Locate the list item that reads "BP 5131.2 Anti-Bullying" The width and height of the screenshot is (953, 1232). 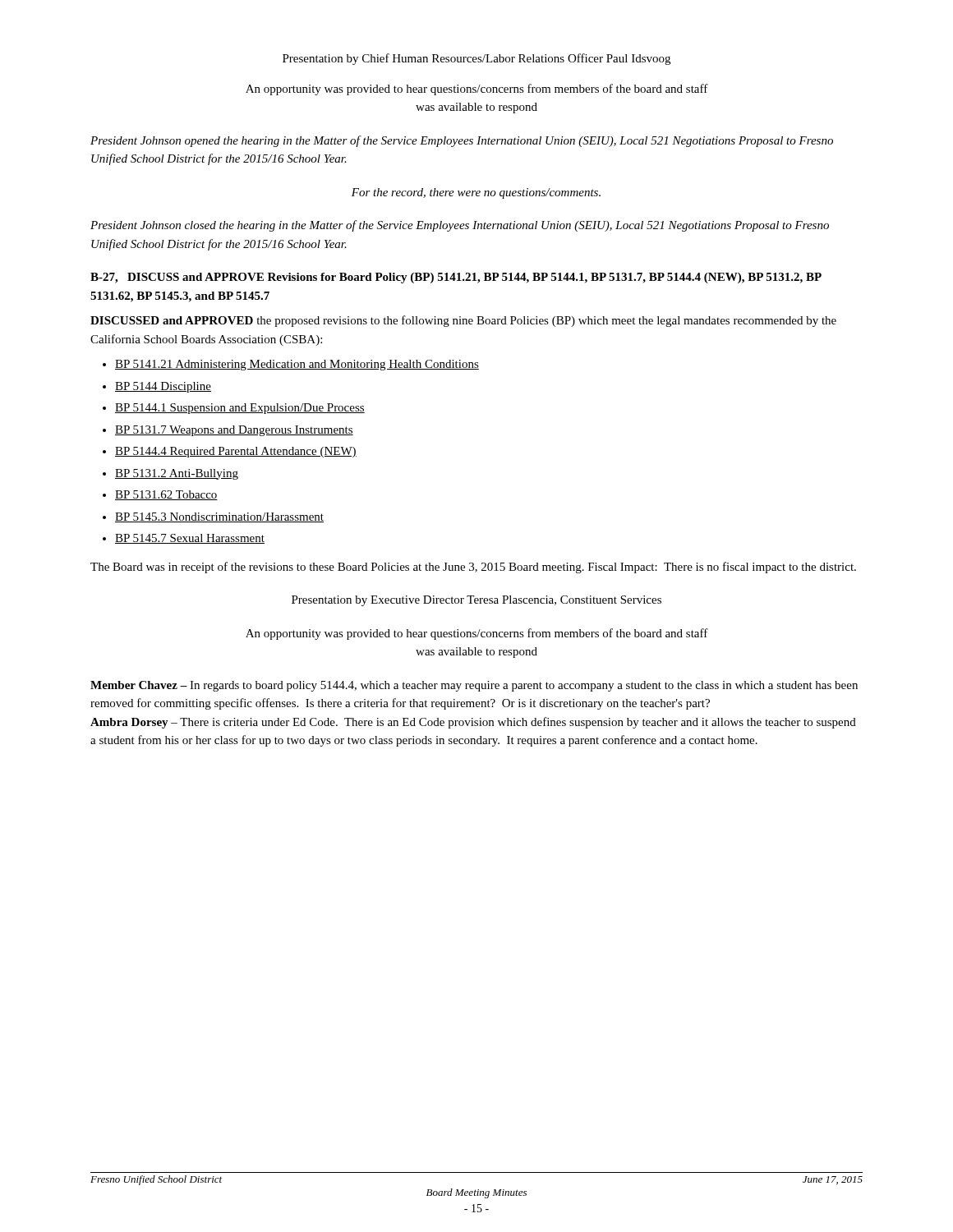[x=177, y=473]
